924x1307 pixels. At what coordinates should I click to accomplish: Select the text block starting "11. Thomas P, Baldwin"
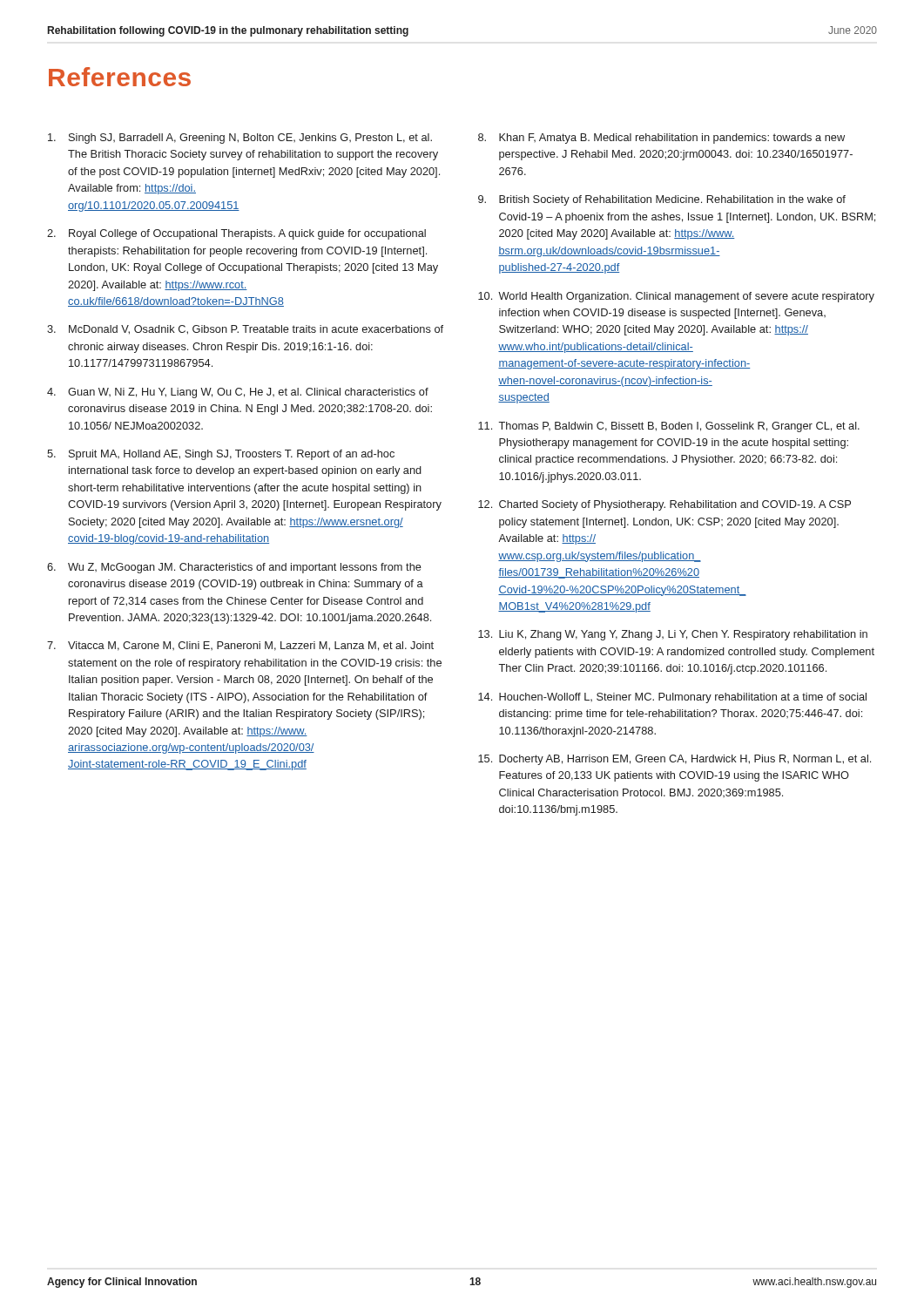click(677, 451)
